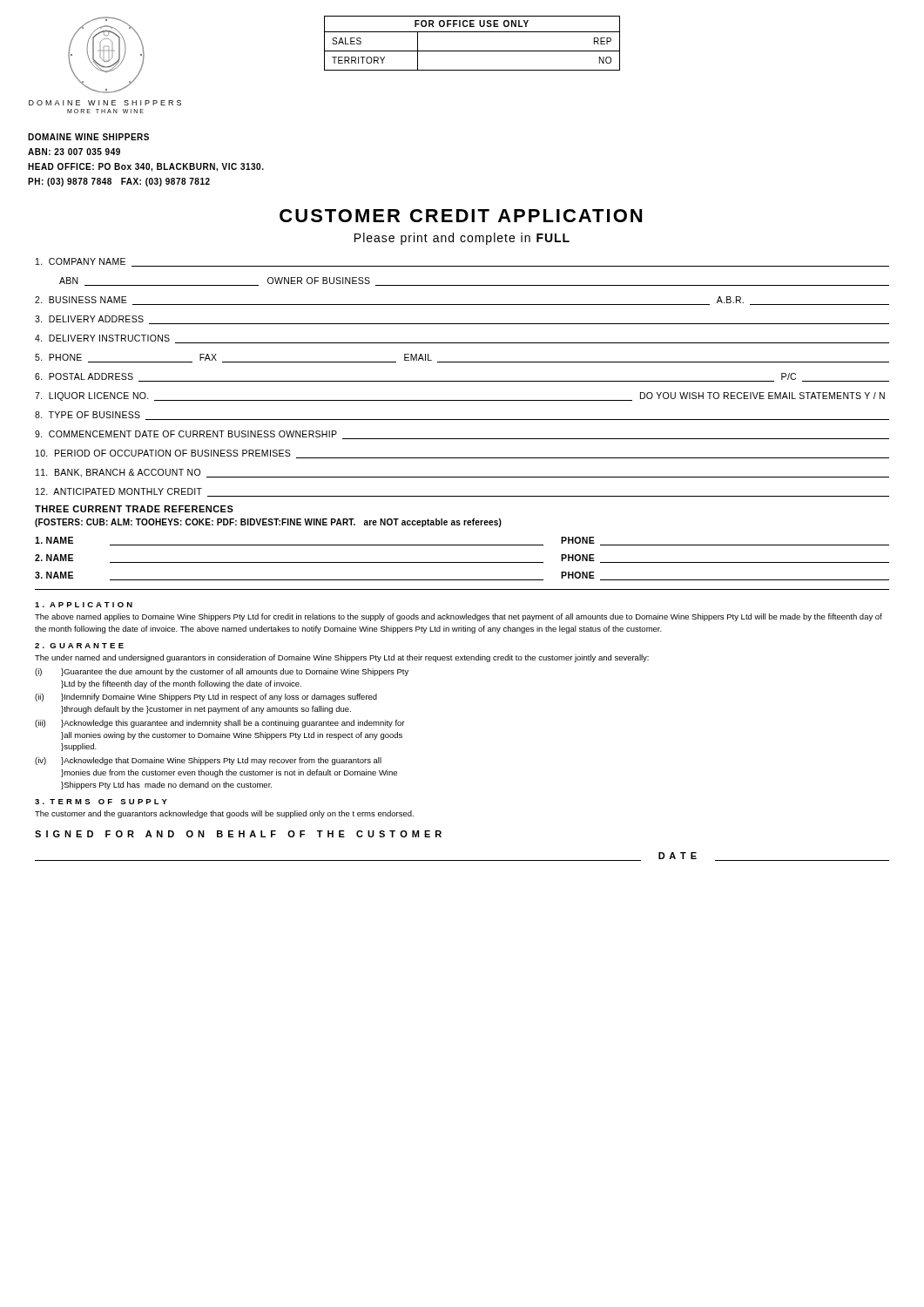This screenshot has height=1307, width=924.
Task: Select the region starting "3 . T"
Action: coord(101,802)
